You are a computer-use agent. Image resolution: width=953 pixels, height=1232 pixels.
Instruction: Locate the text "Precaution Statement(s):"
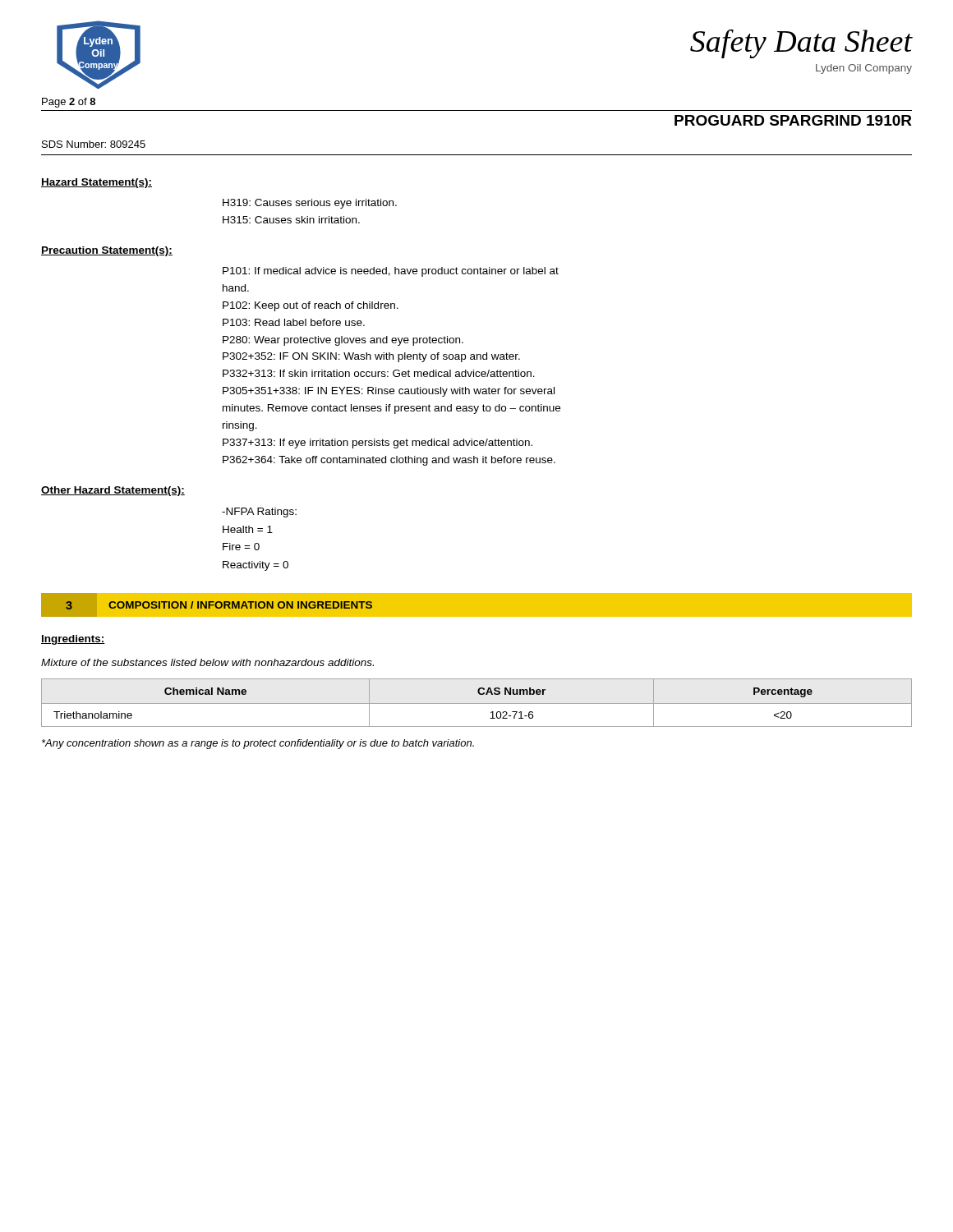(107, 250)
